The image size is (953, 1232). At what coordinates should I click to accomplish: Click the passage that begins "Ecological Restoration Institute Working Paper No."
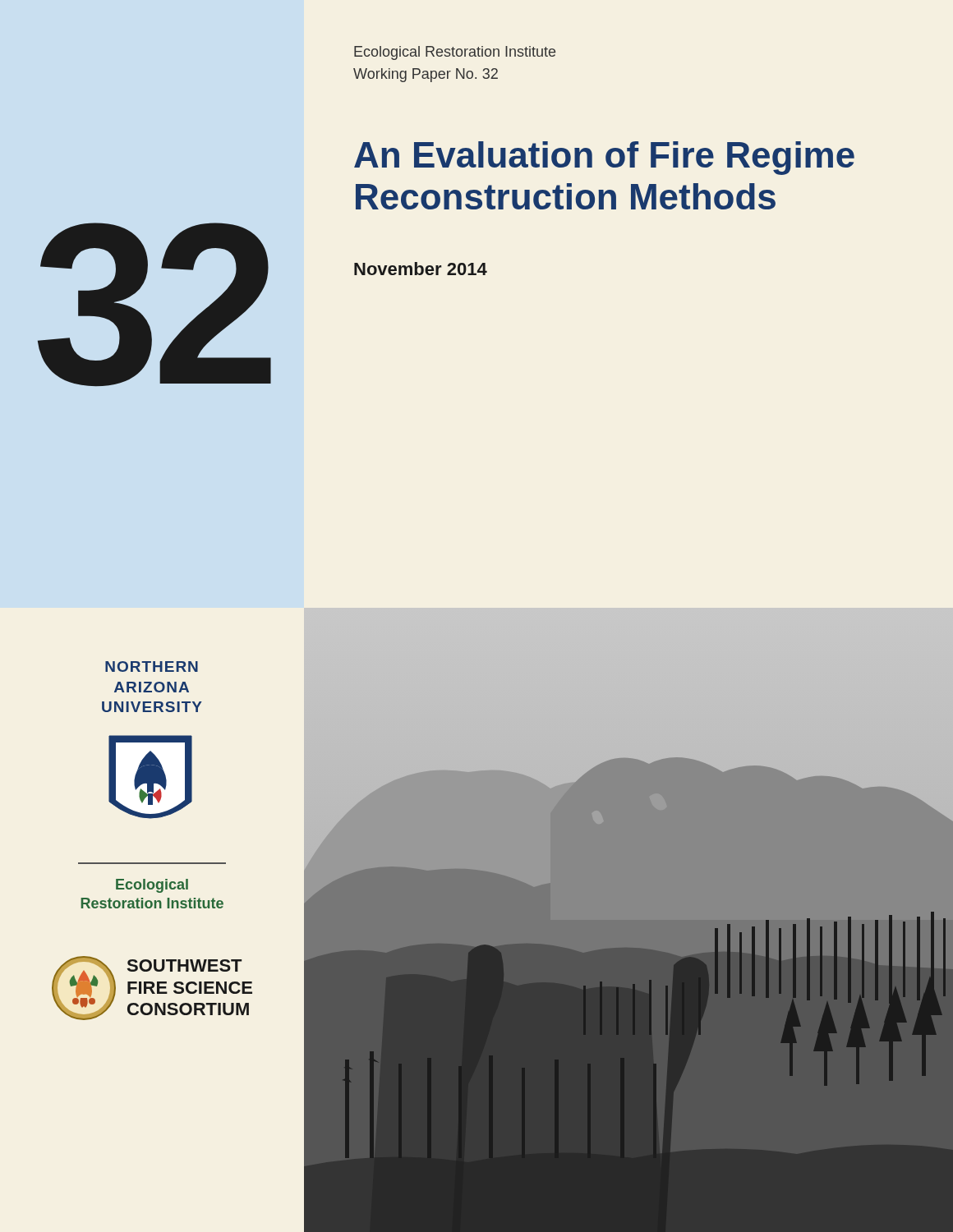click(x=455, y=63)
